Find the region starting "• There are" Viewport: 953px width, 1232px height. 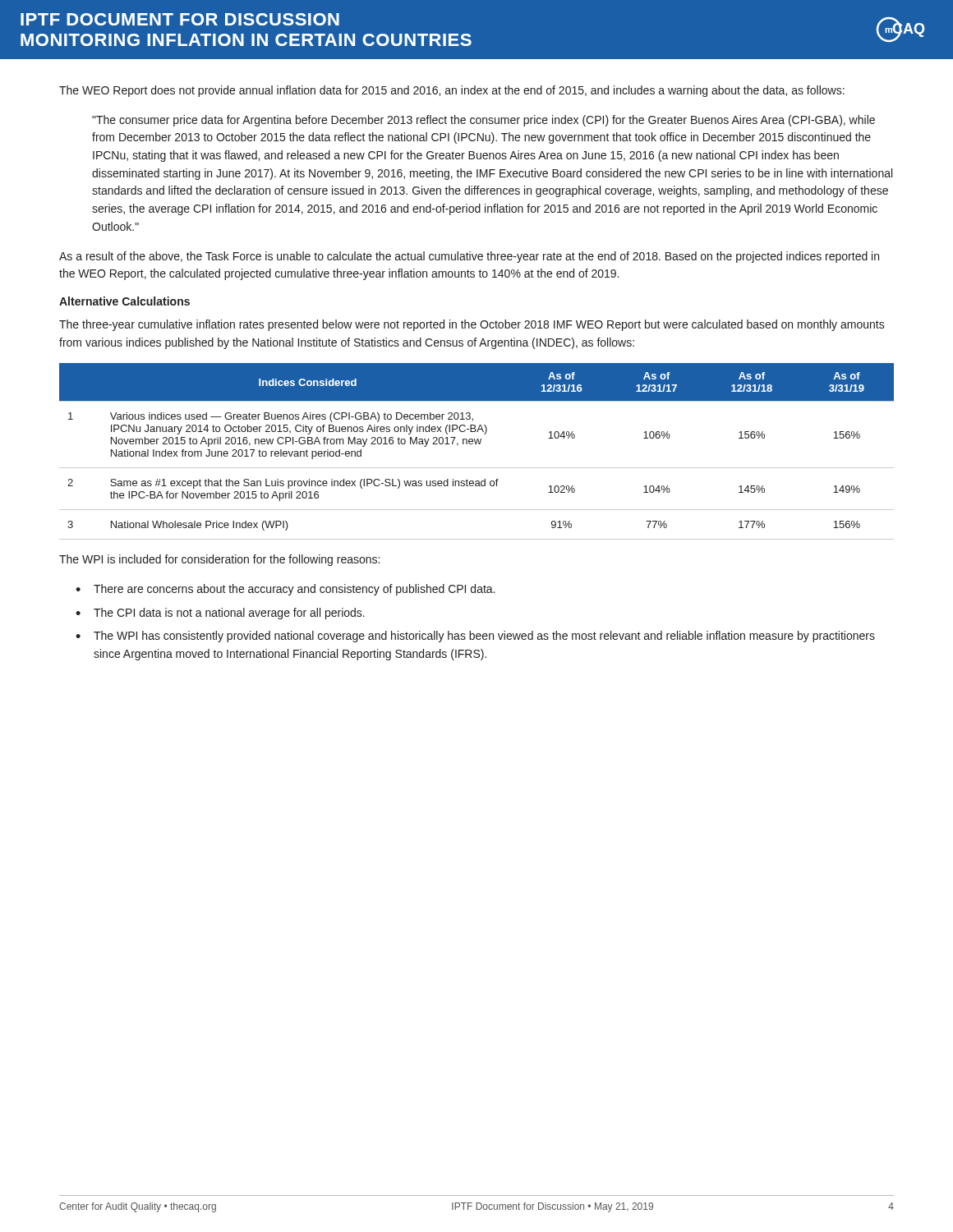pos(286,590)
